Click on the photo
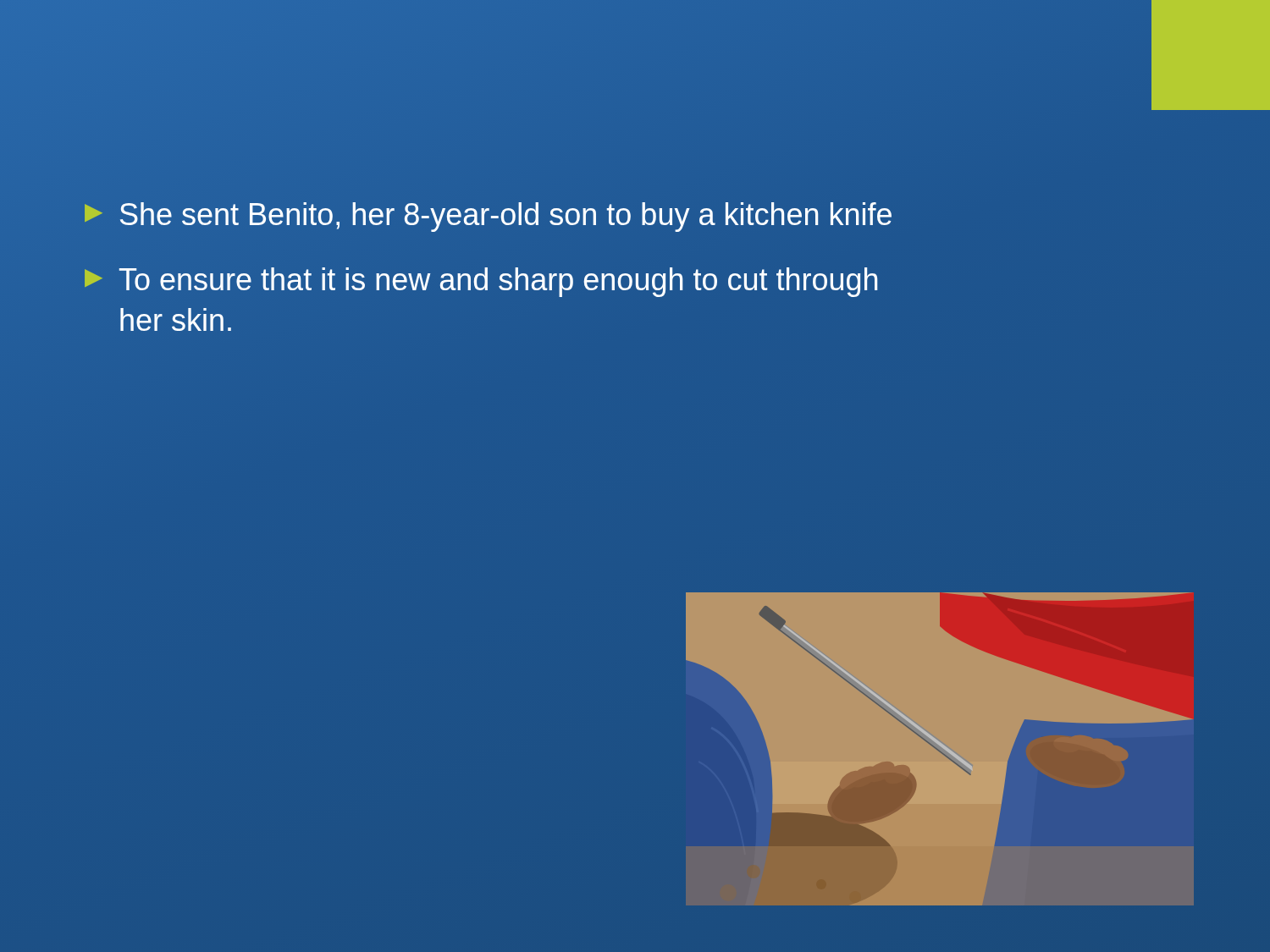This screenshot has width=1270, height=952. point(940,749)
